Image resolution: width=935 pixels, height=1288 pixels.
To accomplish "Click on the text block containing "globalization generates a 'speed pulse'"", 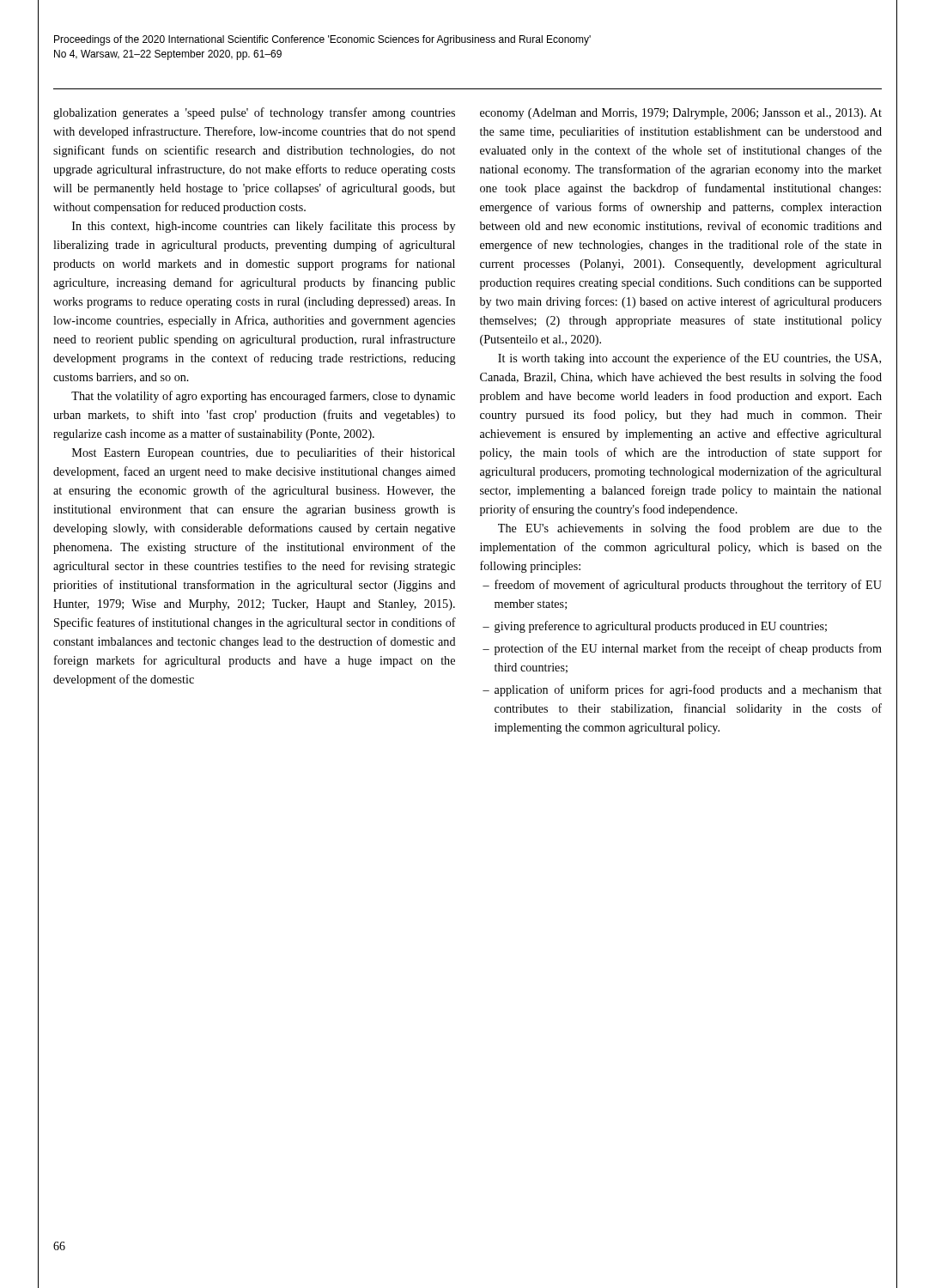I will pyautogui.click(x=254, y=160).
